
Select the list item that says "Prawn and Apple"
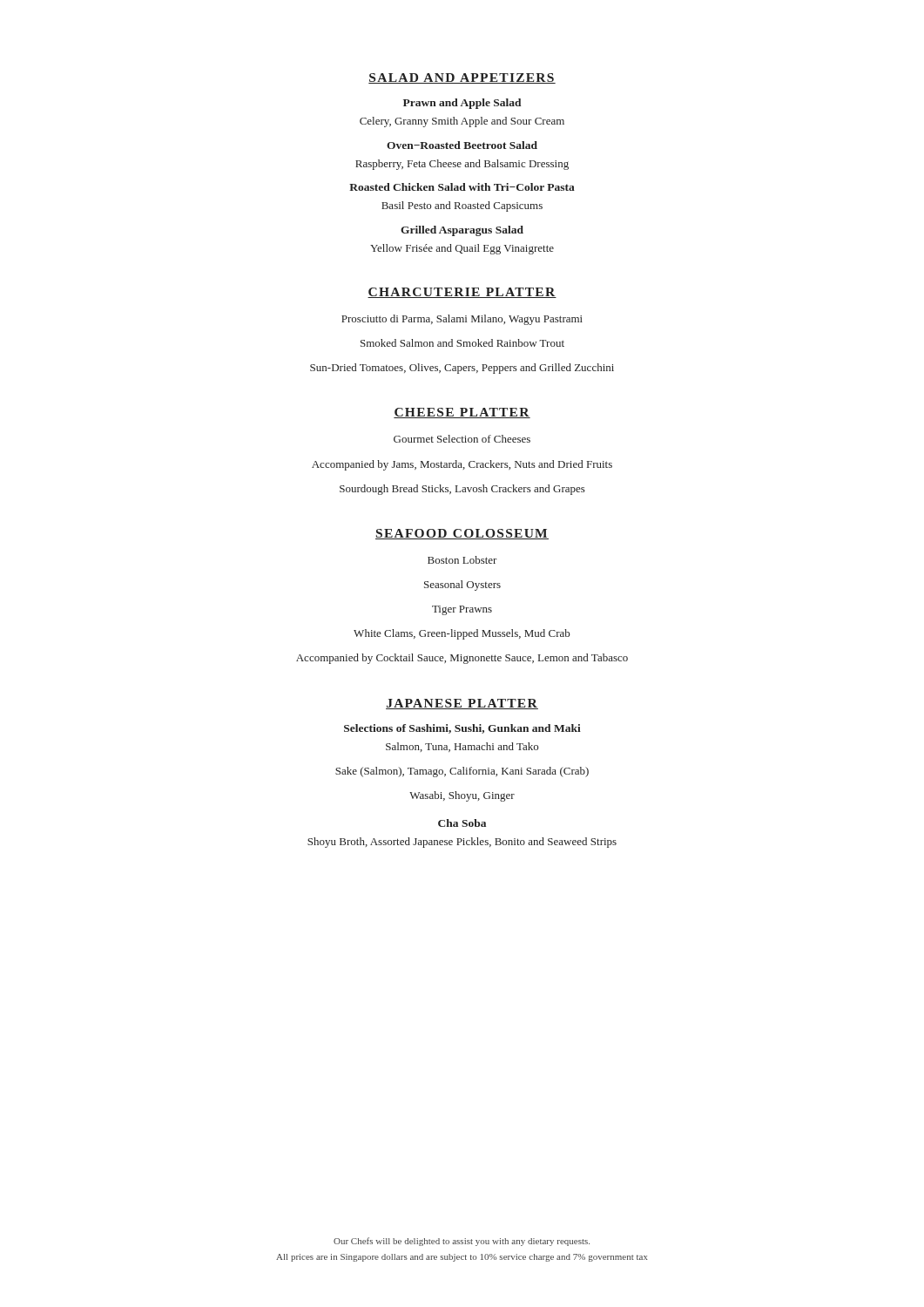[x=462, y=113]
